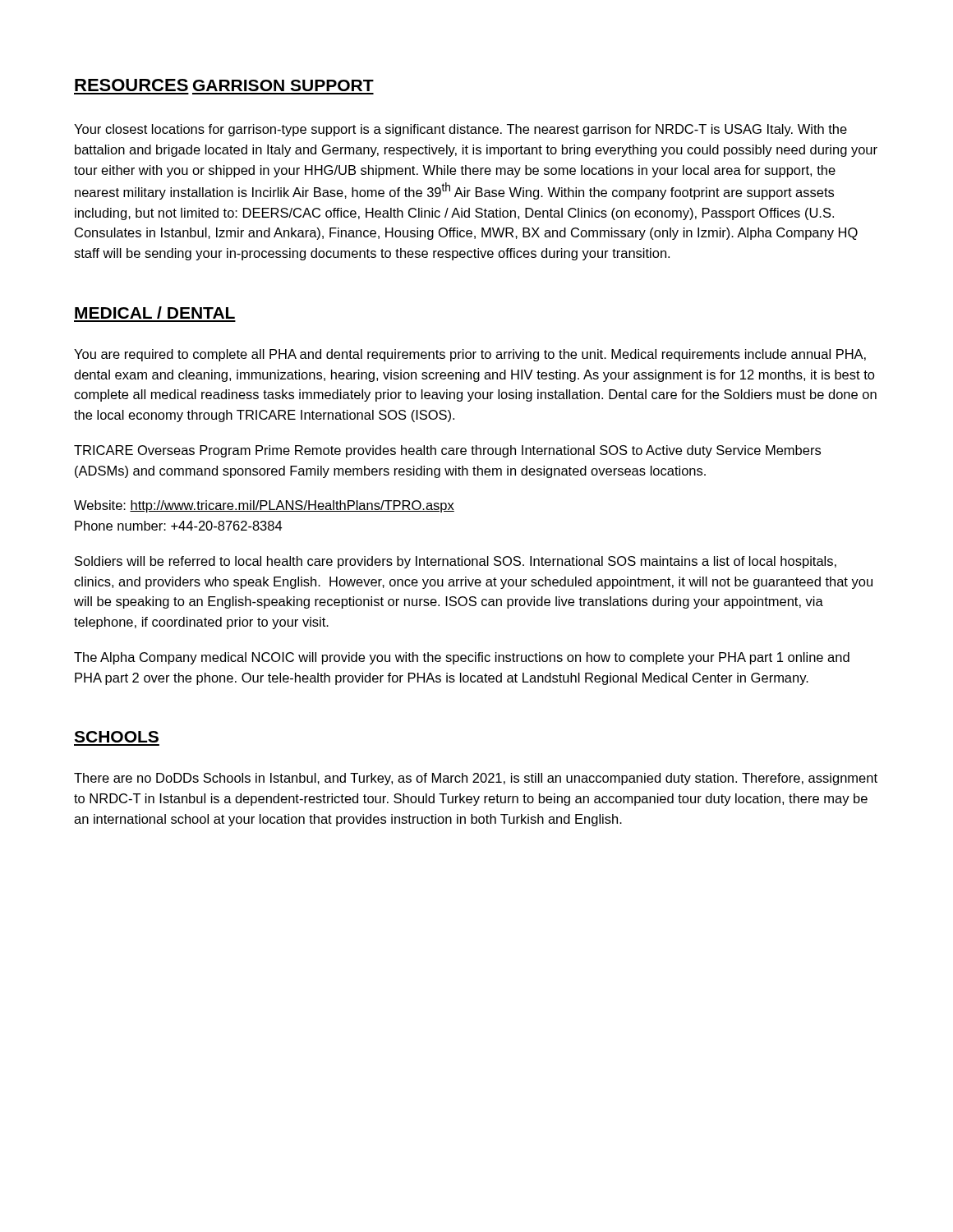Image resolution: width=953 pixels, height=1232 pixels.
Task: Find the section header with the text "GARRISON SUPPORT"
Action: [x=283, y=85]
